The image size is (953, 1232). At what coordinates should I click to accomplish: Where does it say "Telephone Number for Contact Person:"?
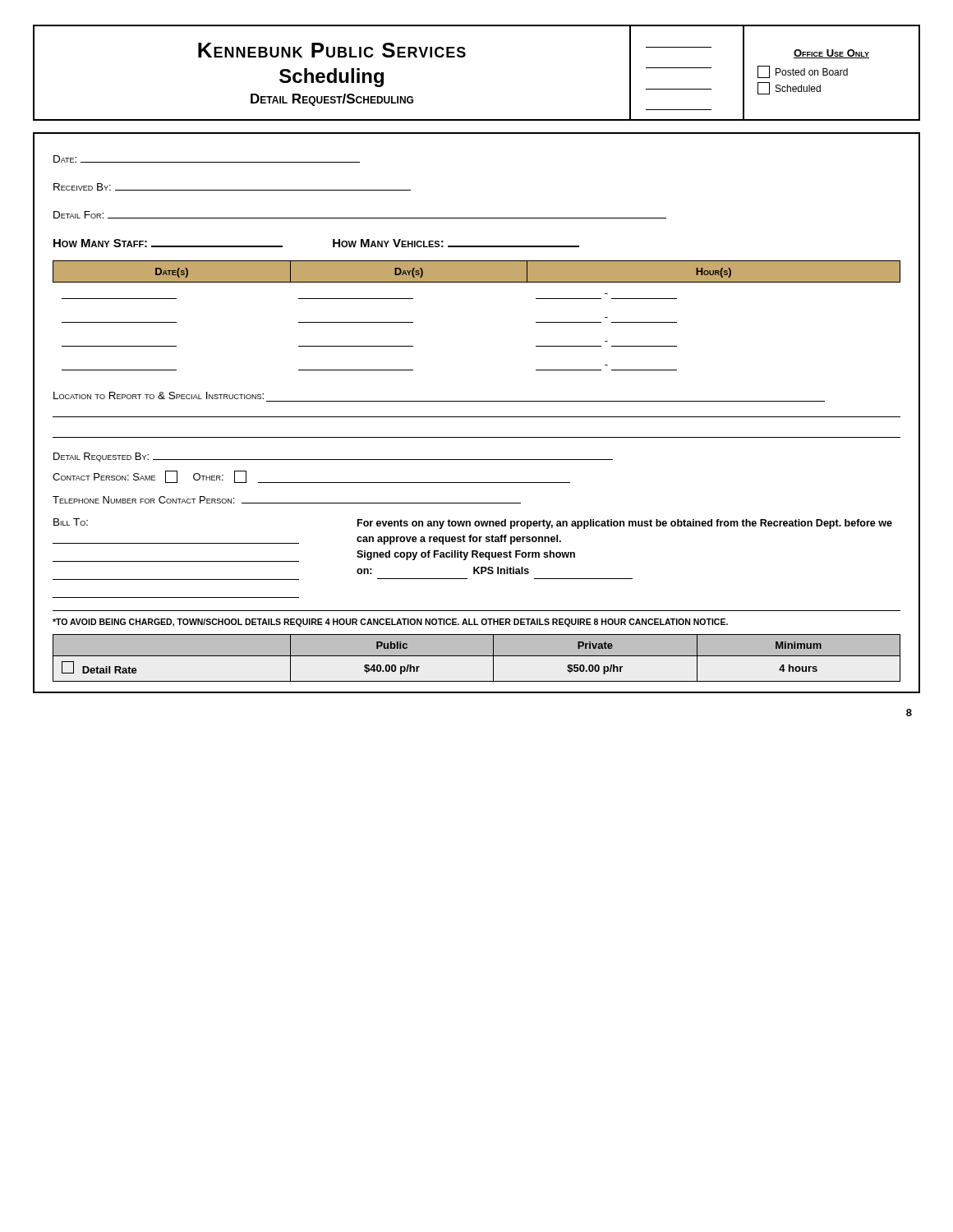point(287,499)
